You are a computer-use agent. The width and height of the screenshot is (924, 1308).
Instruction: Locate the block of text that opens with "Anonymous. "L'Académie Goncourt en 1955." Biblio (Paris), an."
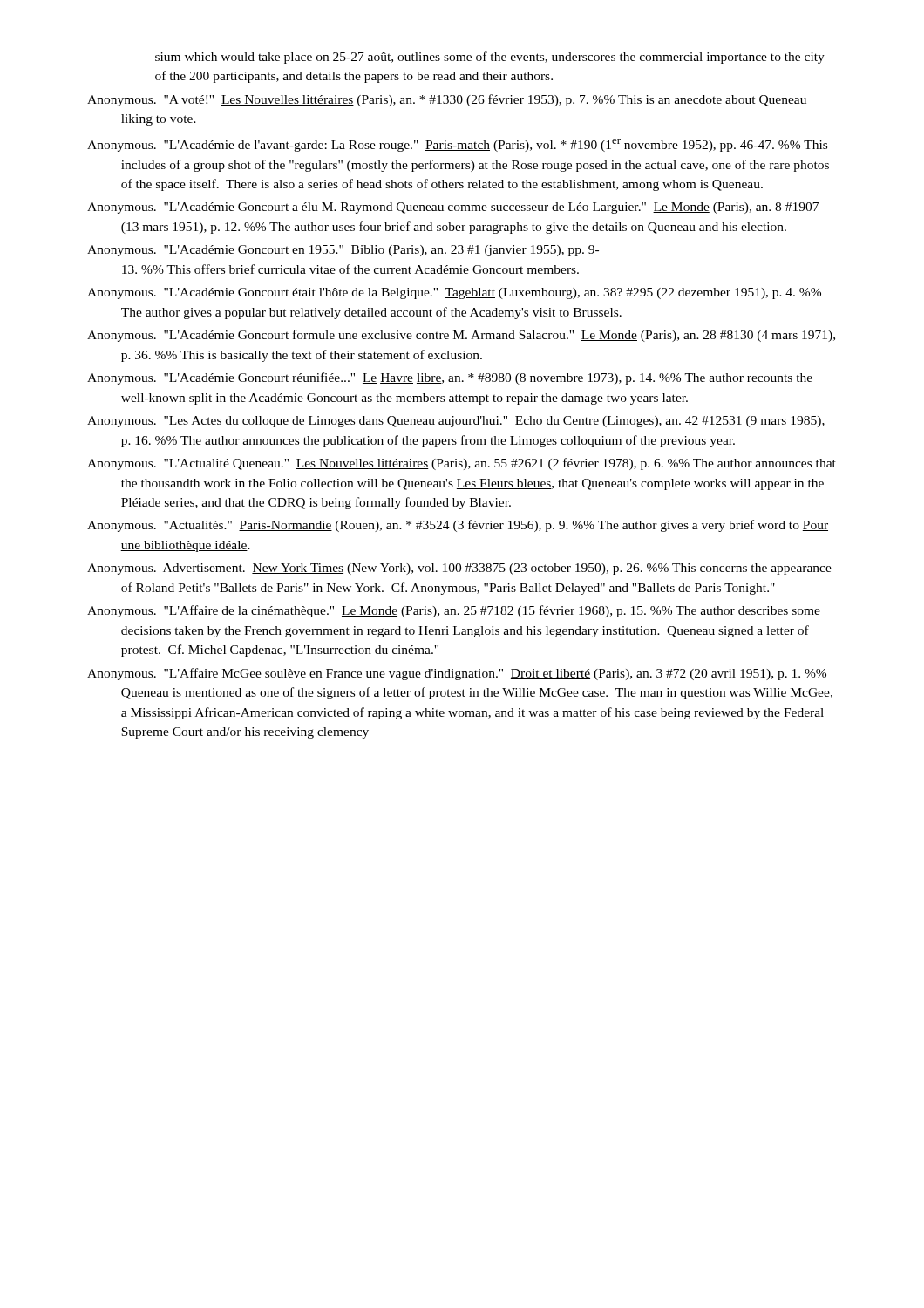pos(343,261)
